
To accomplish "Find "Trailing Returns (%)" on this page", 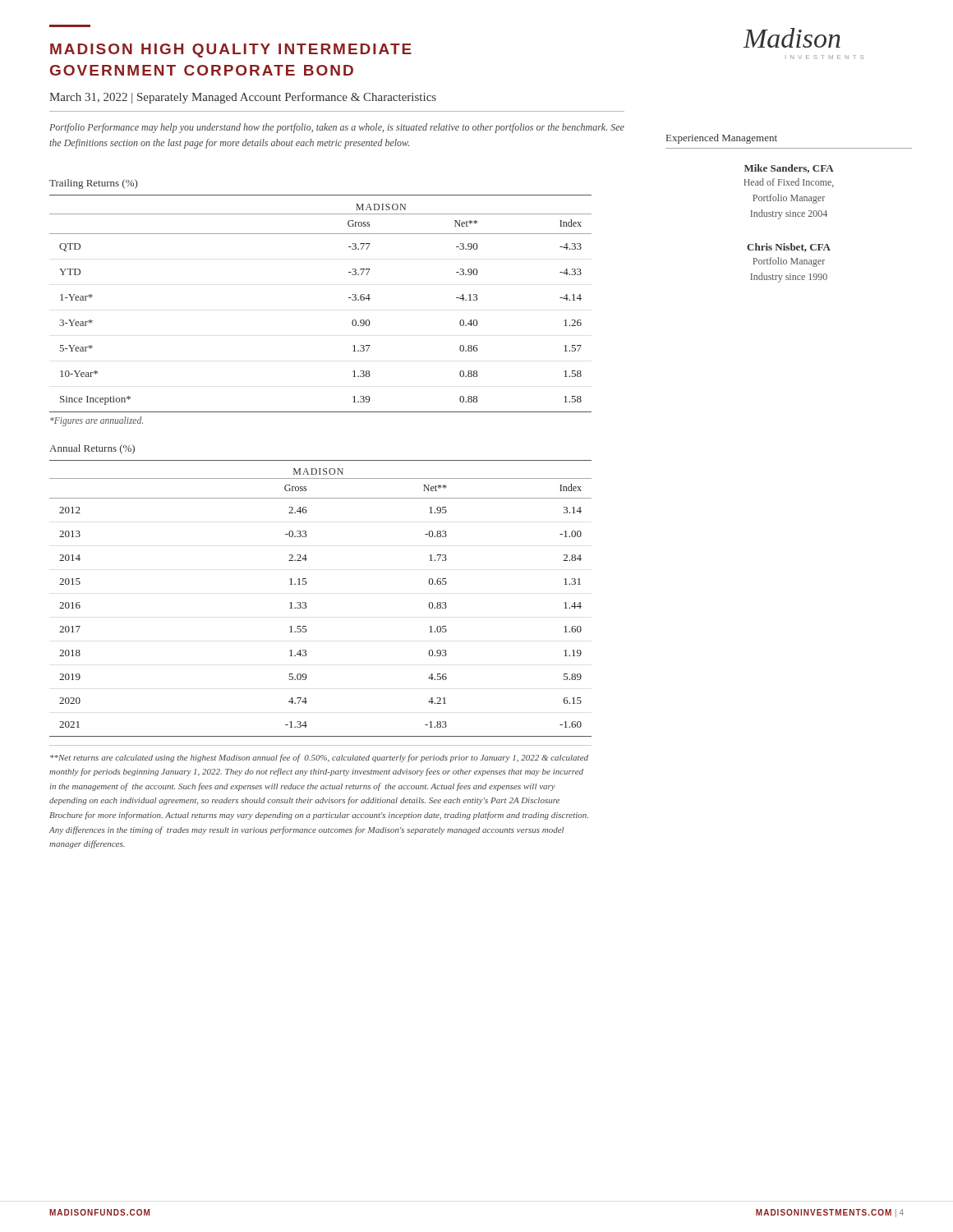I will pos(94,182).
